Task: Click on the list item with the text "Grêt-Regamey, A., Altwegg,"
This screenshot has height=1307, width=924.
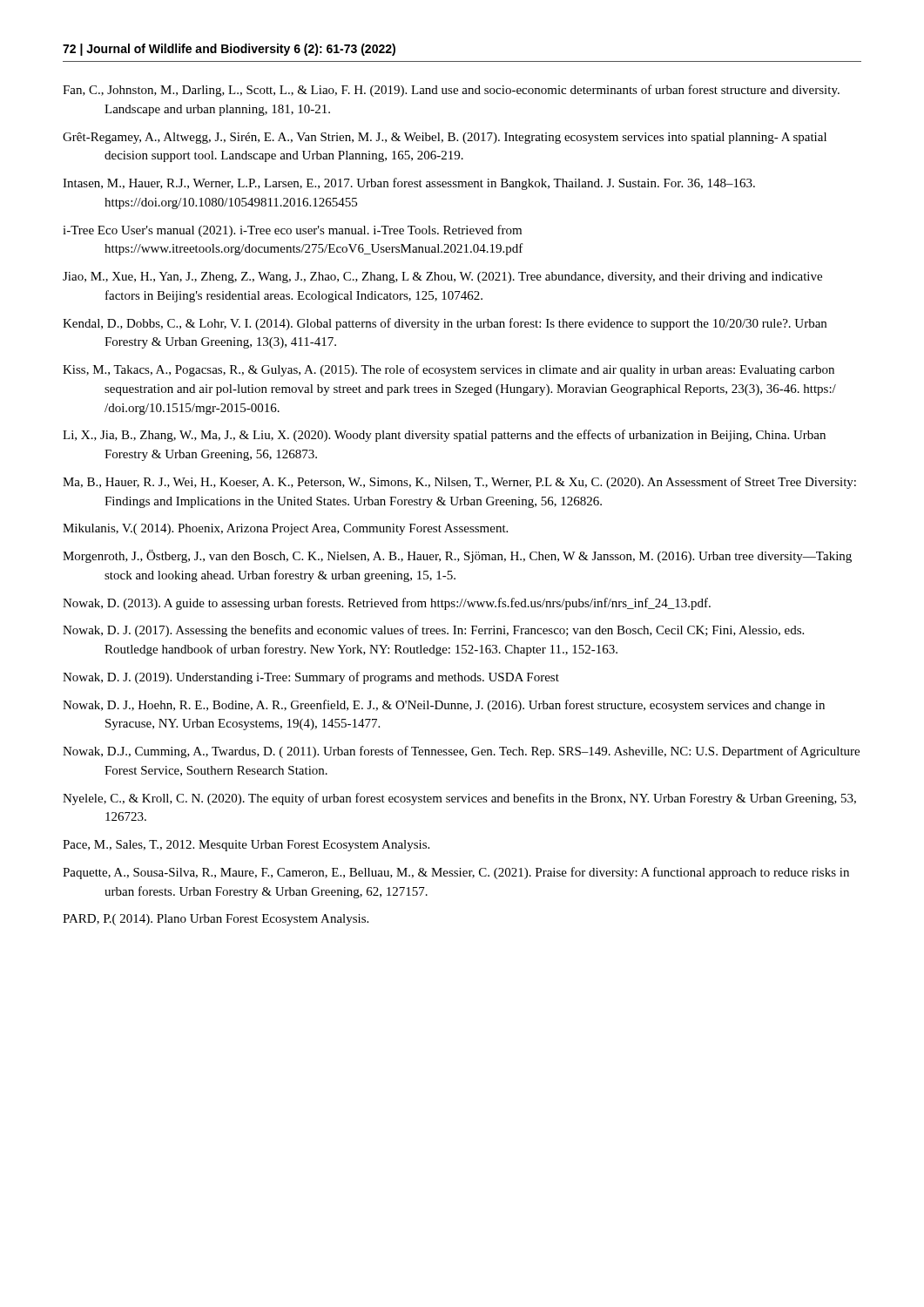Action: tap(445, 146)
